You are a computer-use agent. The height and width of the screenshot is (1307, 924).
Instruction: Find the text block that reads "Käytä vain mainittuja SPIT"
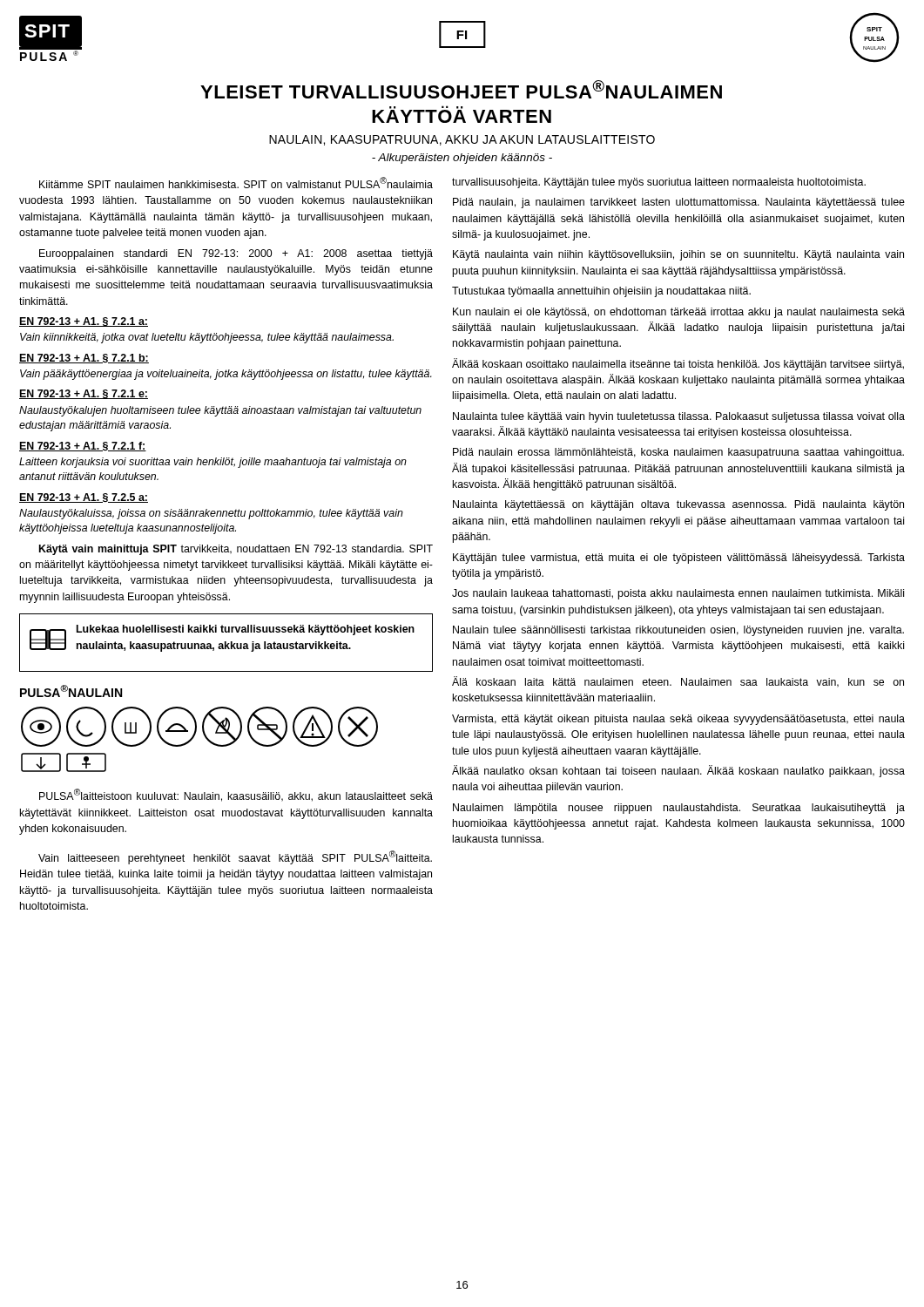[226, 573]
